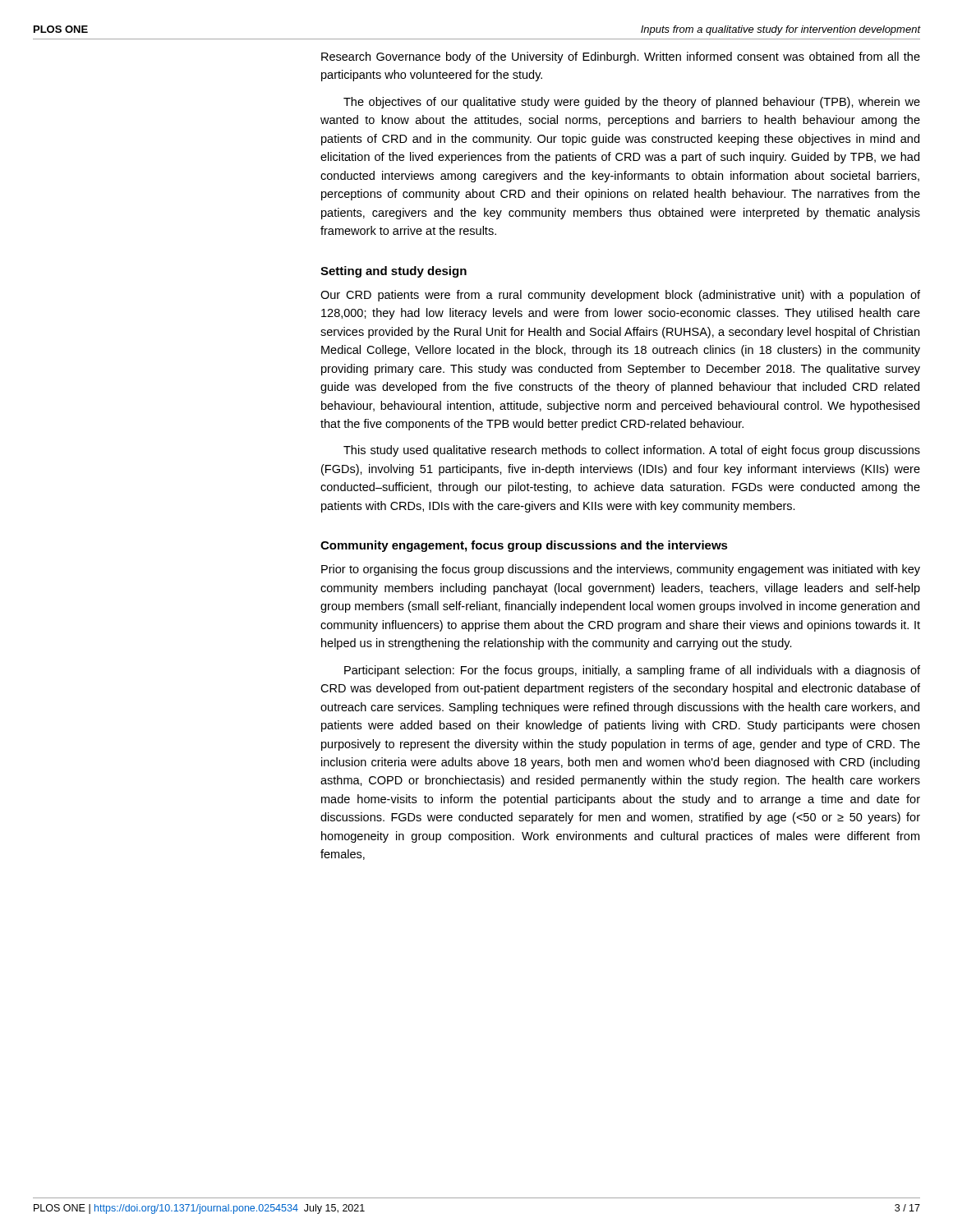Find the passage starting "Community engagement, focus group"

coord(524,545)
